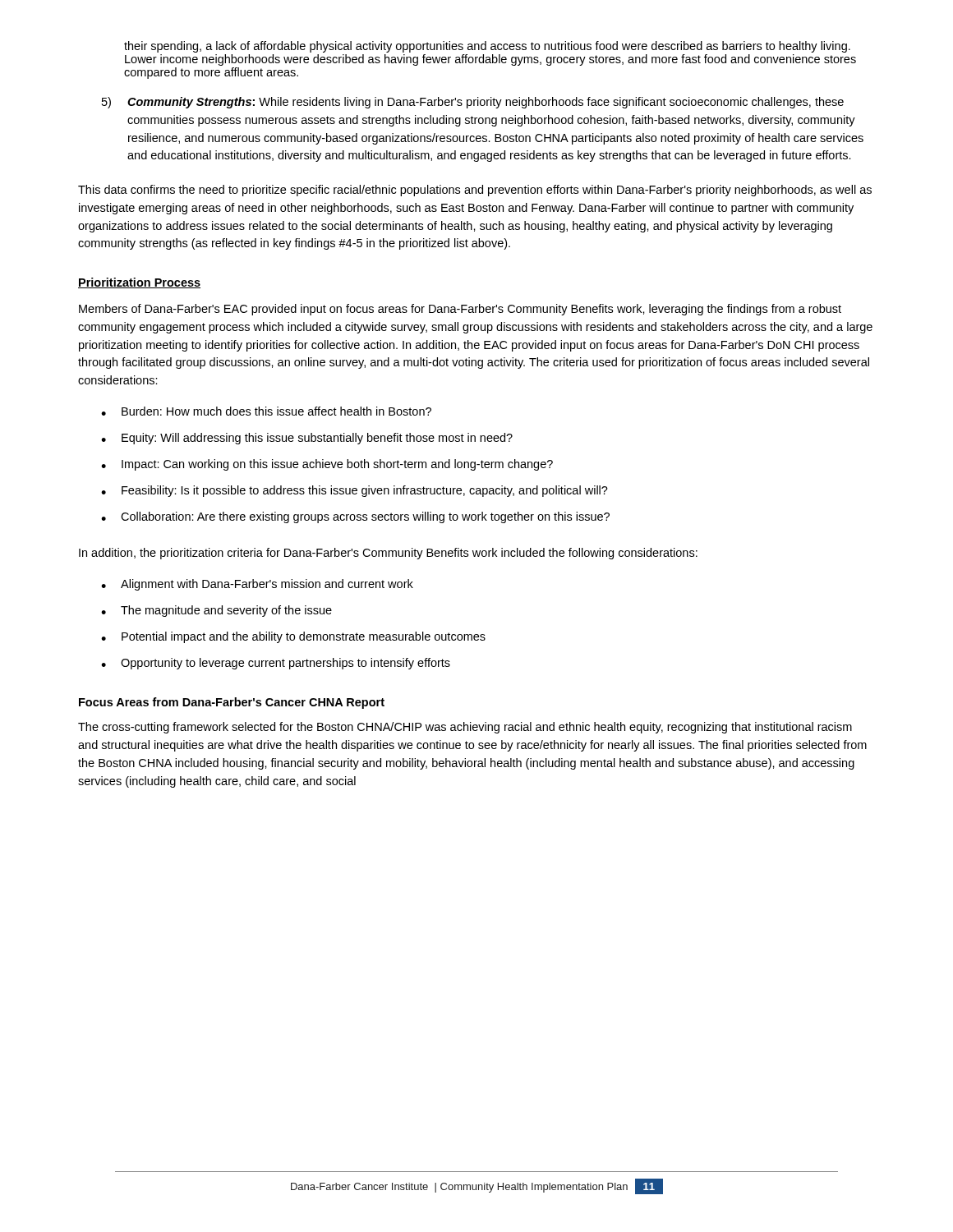The width and height of the screenshot is (953, 1232).
Task: Locate the passage starting "• Burden: How much"
Action: 266,414
